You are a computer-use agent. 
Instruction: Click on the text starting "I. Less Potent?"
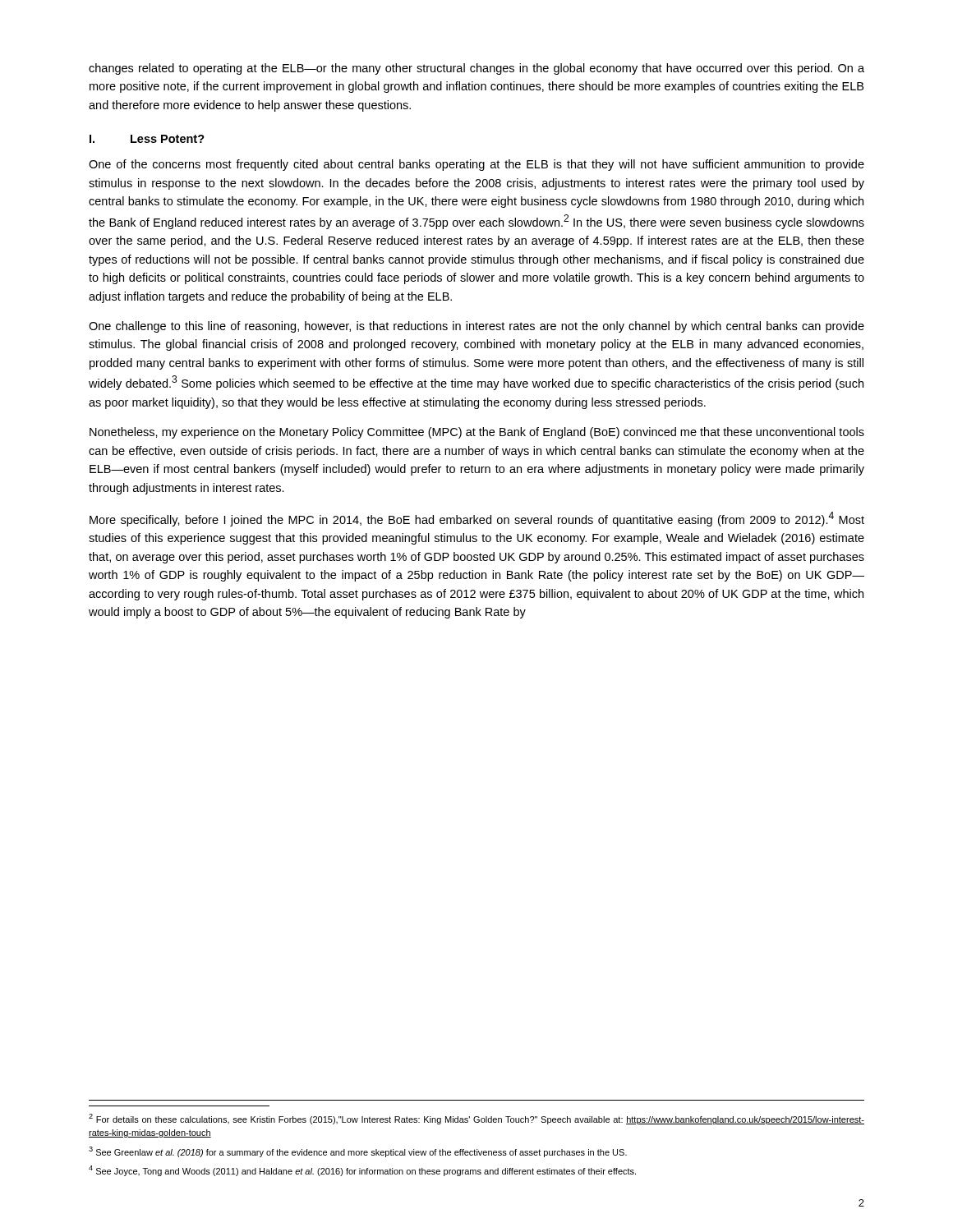tap(147, 139)
